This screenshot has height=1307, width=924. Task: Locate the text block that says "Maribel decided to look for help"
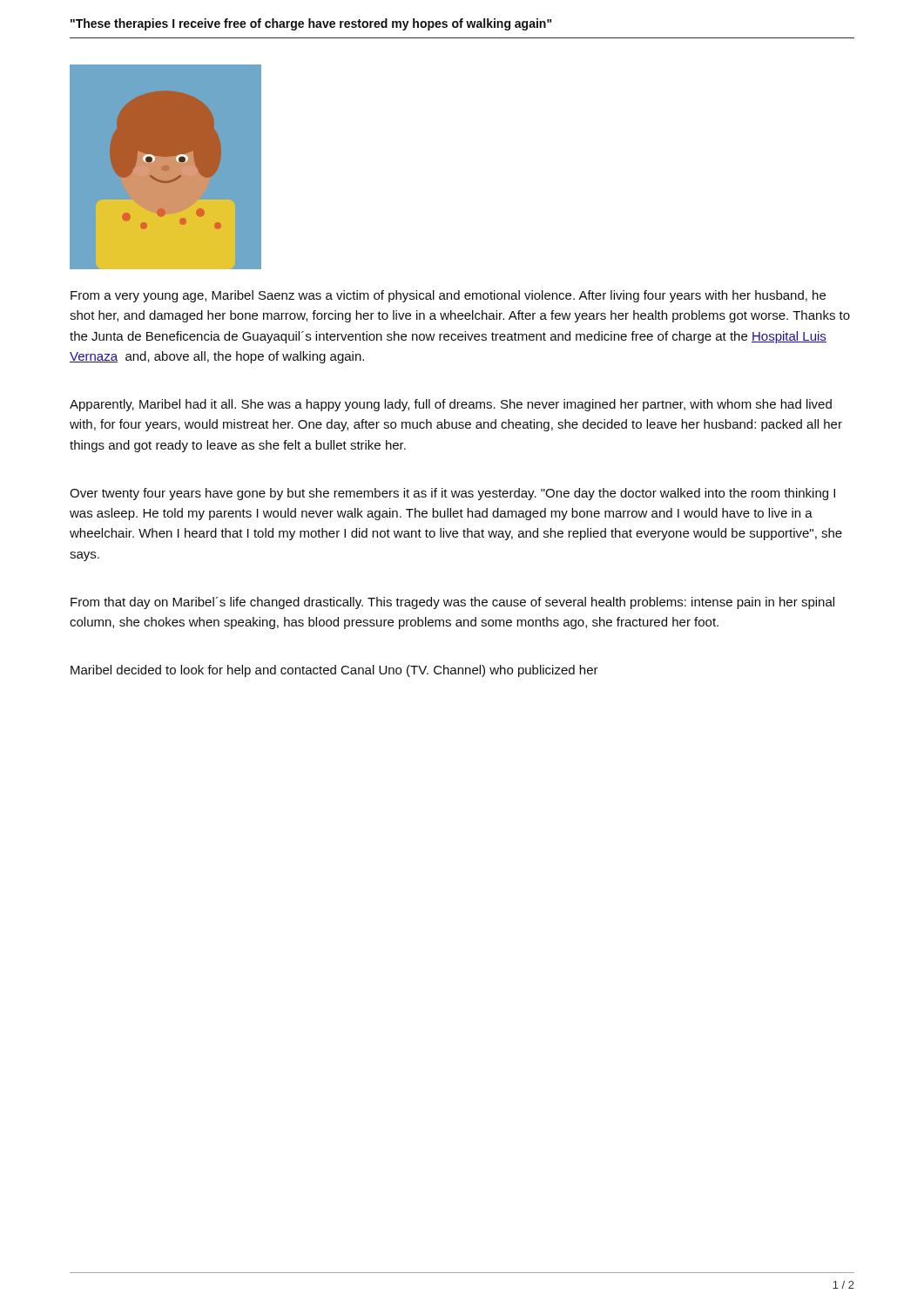click(334, 670)
